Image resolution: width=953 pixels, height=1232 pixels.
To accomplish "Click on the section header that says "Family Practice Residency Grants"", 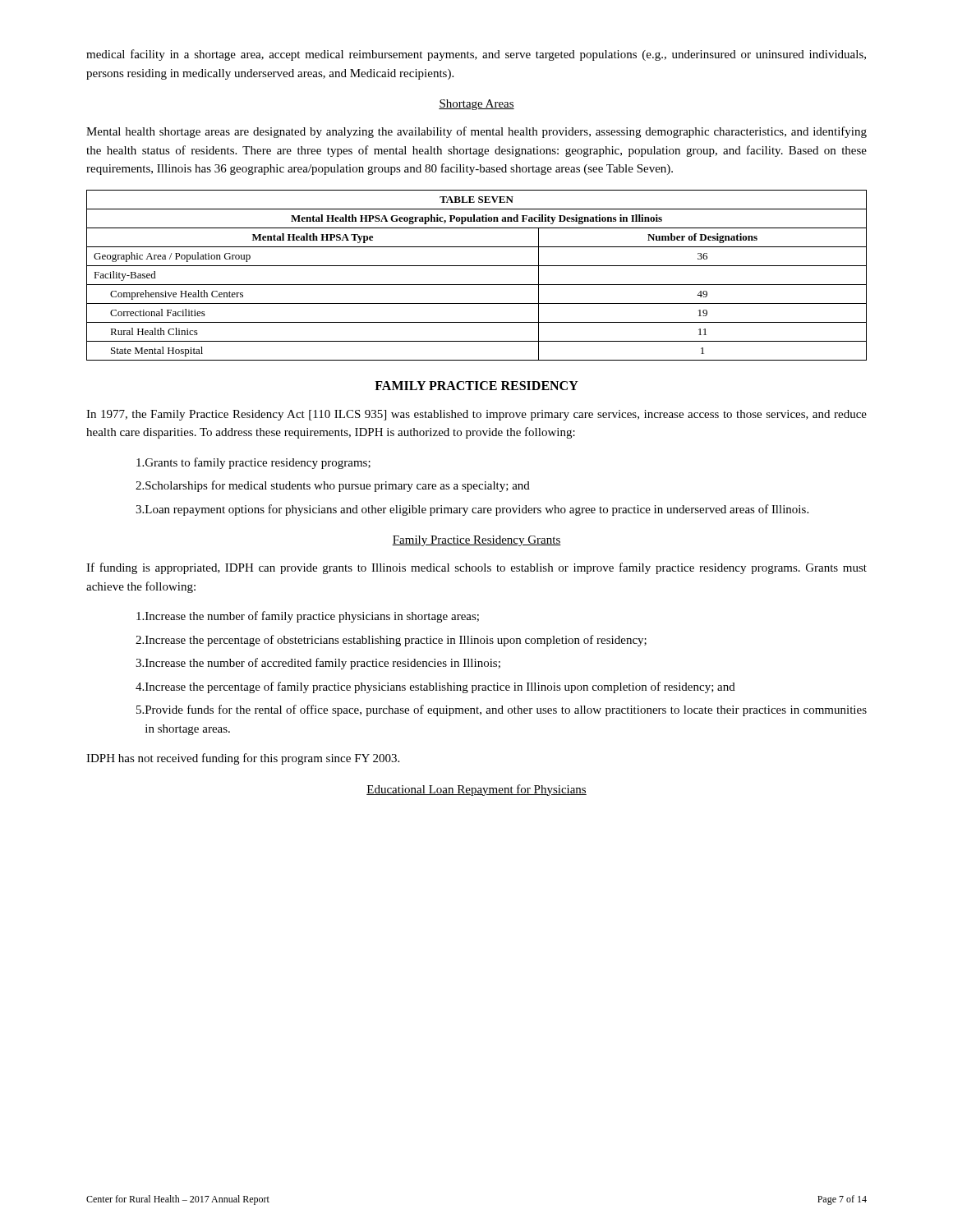I will (476, 540).
